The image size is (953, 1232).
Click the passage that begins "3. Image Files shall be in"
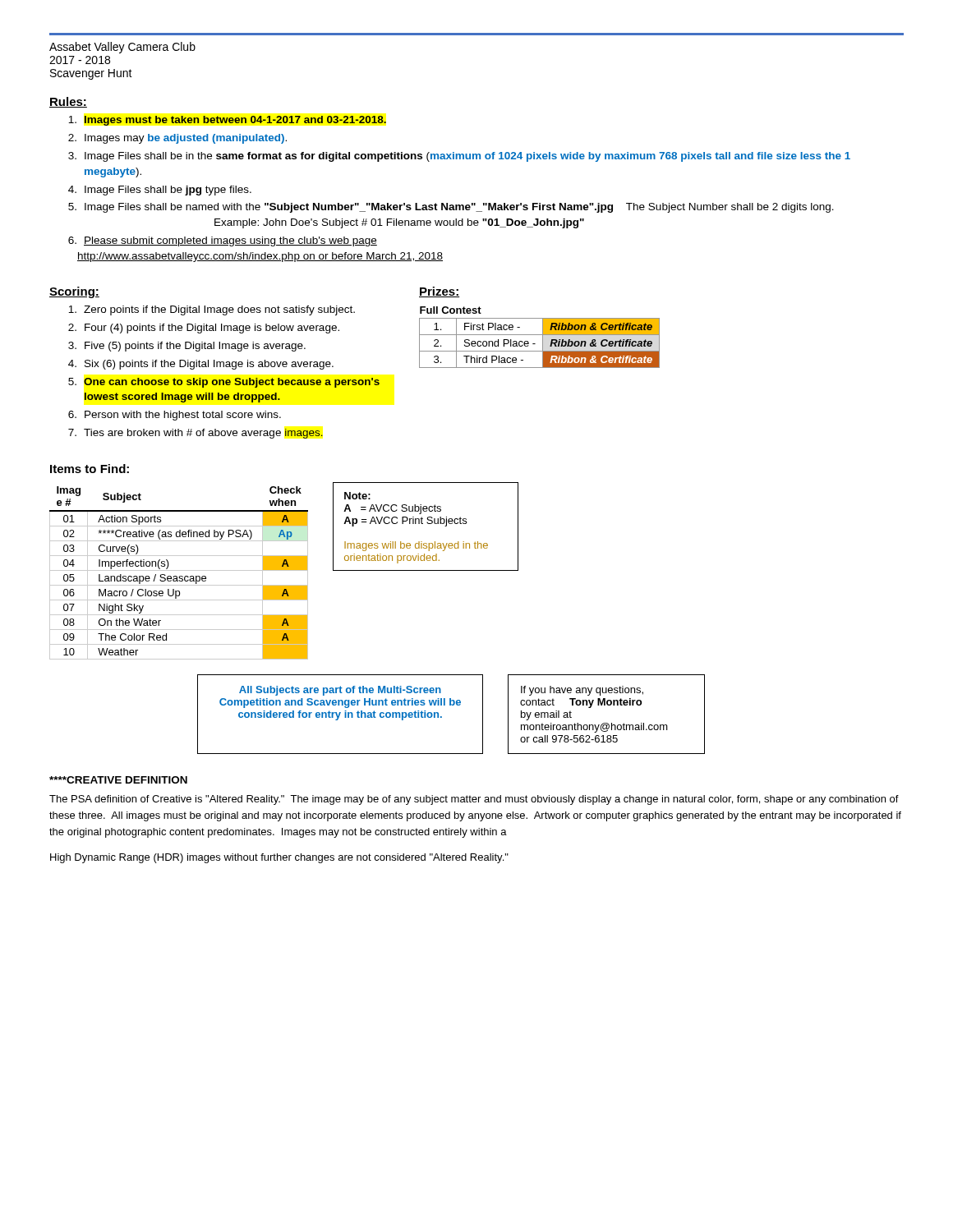[476, 164]
